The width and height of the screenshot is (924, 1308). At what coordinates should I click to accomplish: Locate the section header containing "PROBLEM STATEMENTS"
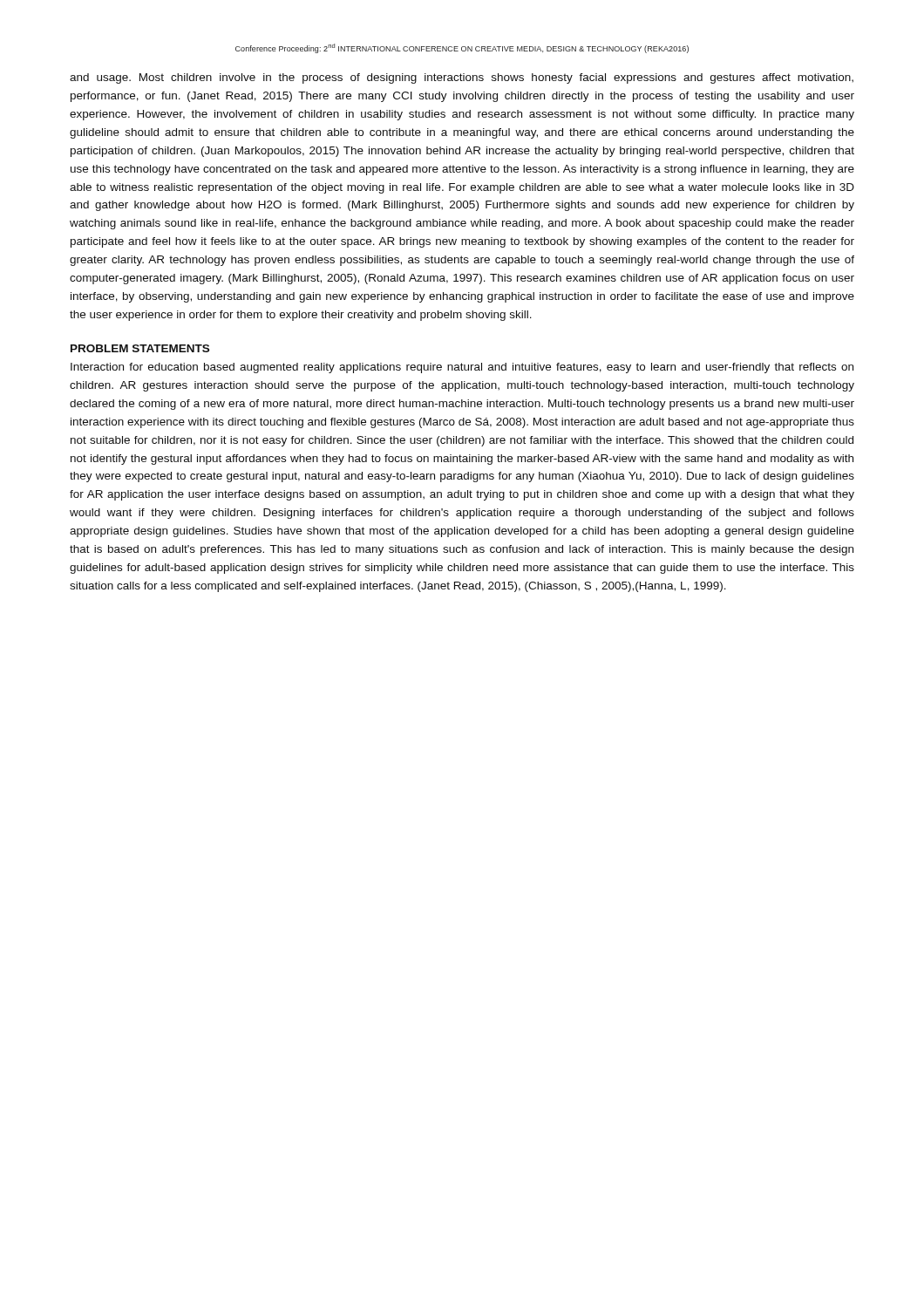point(140,348)
